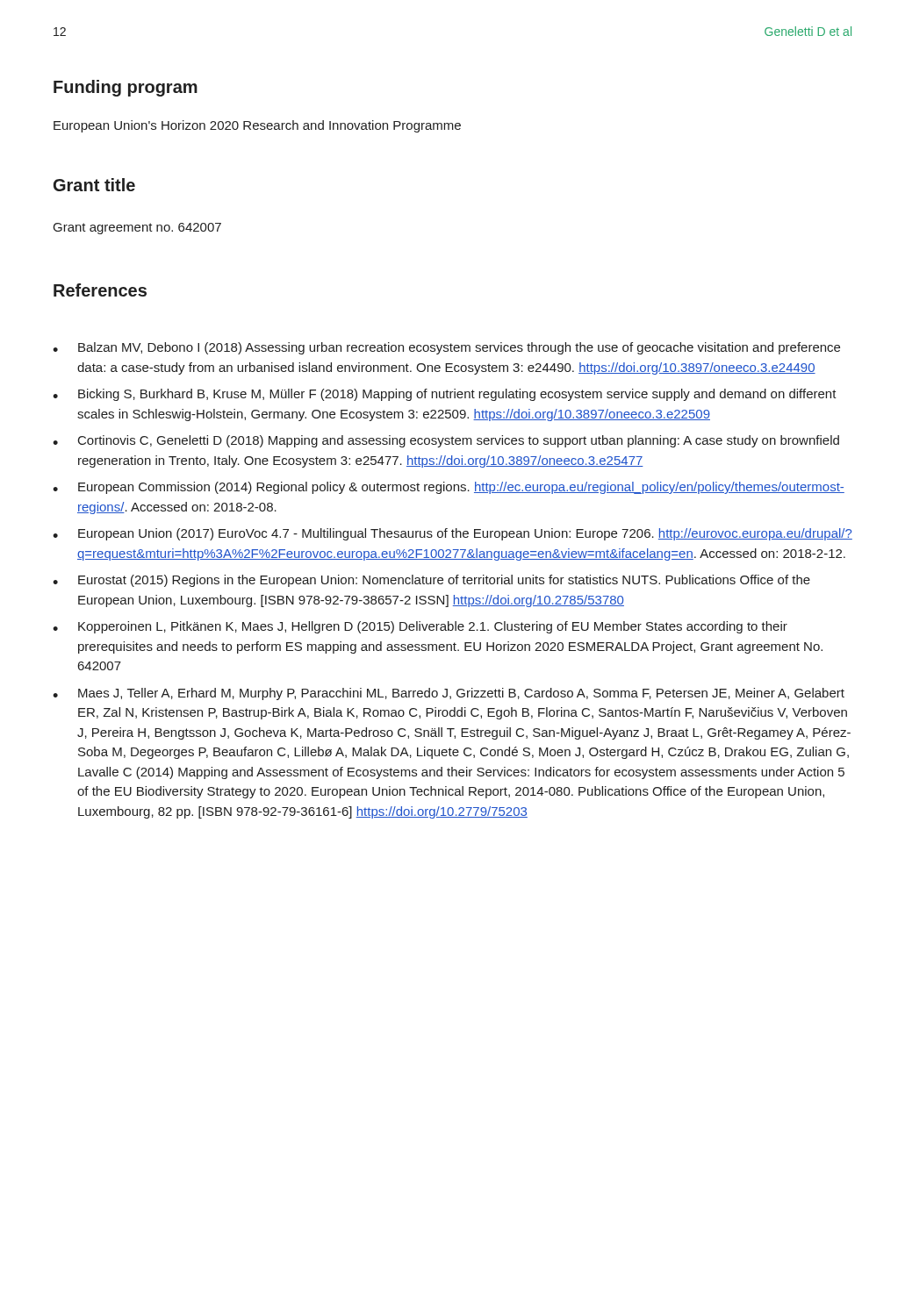Find the list item that says "• Cortinovis C, Geneletti D (2018) Mapping"
Viewport: 905px width, 1316px height.
(452, 450)
